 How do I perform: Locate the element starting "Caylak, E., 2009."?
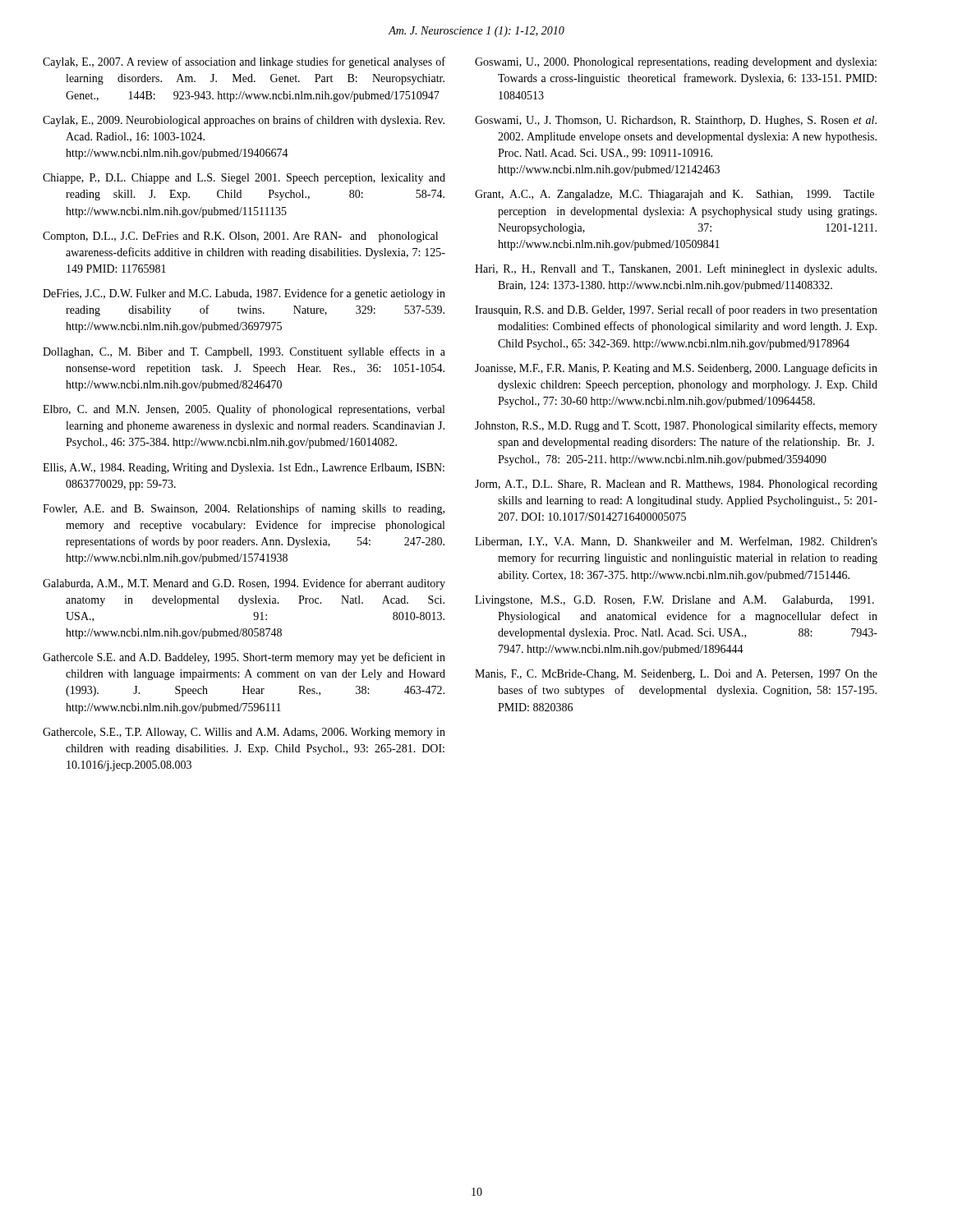click(x=244, y=137)
